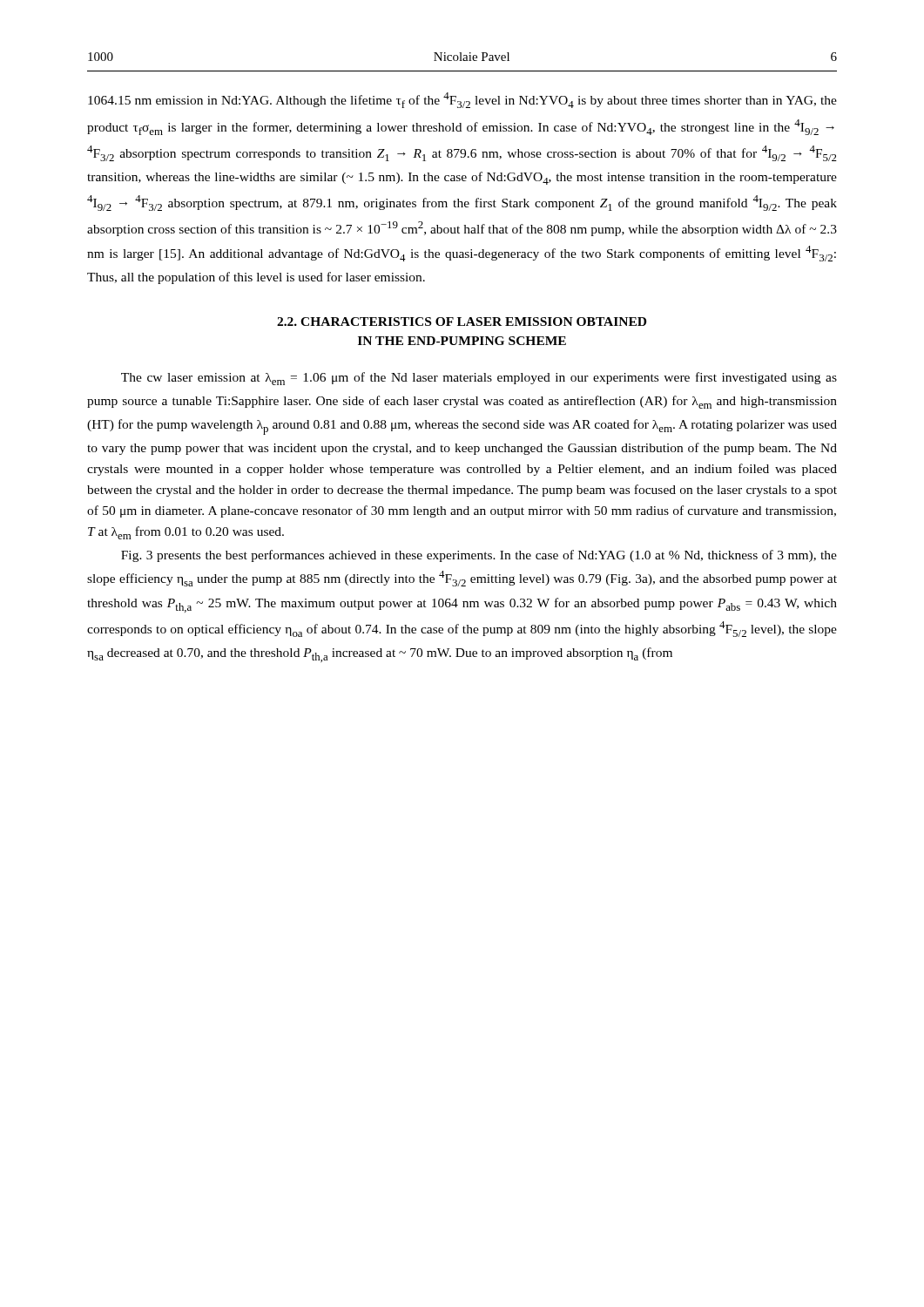The height and width of the screenshot is (1307, 924).
Task: Point to the block beginning "The cw laser emission at"
Action: (x=462, y=516)
